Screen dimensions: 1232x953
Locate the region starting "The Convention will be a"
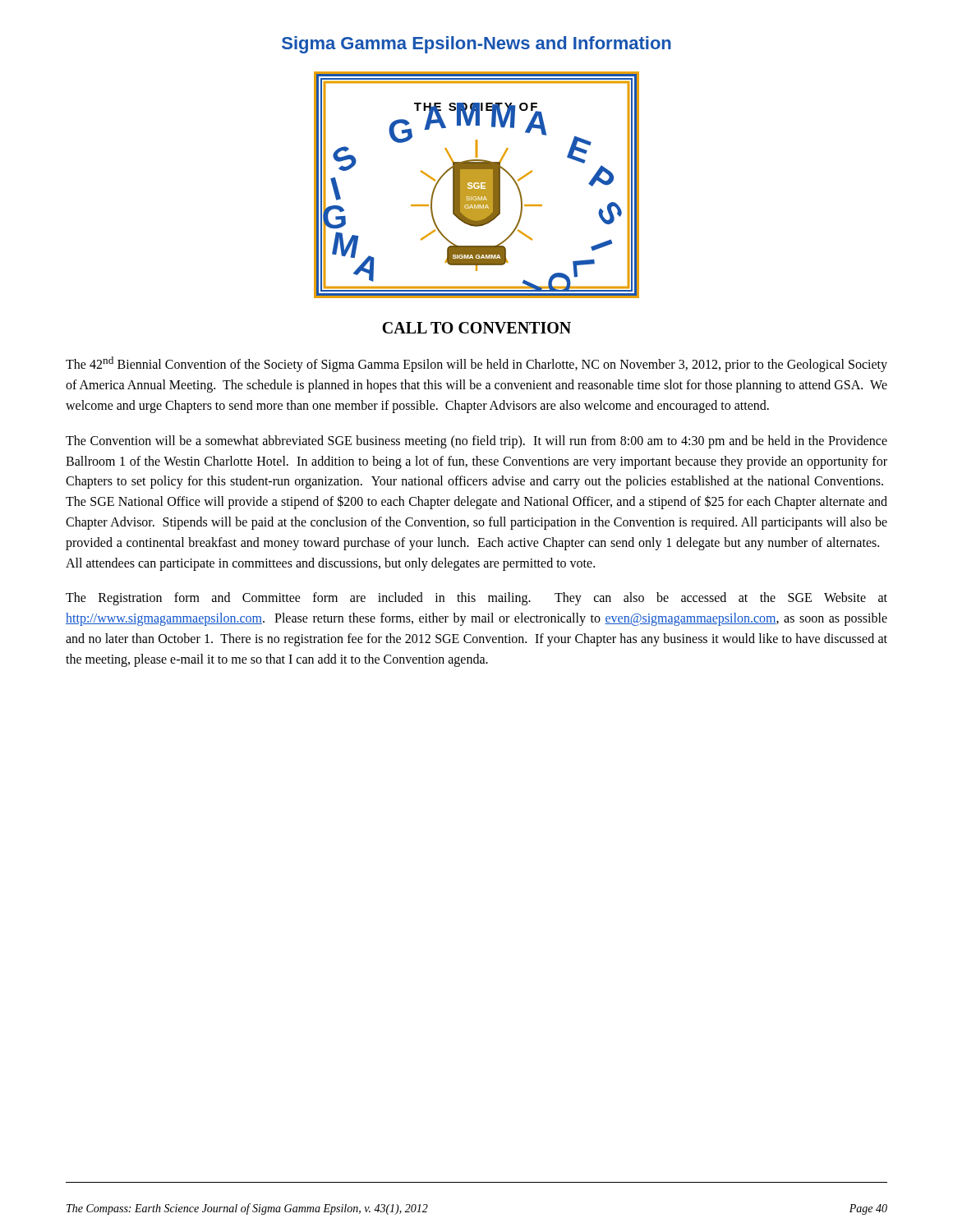pyautogui.click(x=476, y=501)
